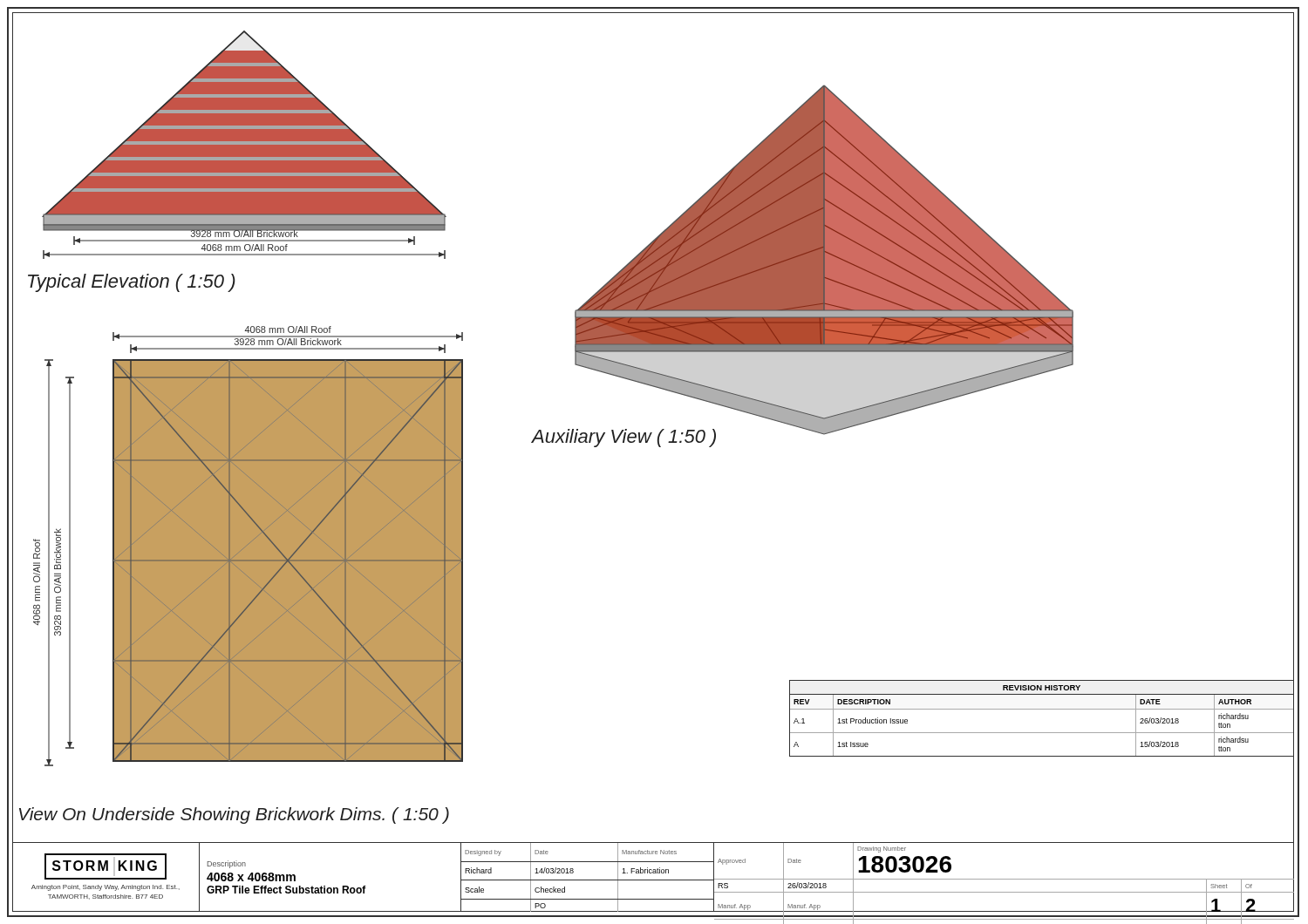Screen dimensions: 924x1308
Task: Locate the table with the text "REVISION HISTORY REV DESCRIPTION DATE"
Action: click(1042, 718)
